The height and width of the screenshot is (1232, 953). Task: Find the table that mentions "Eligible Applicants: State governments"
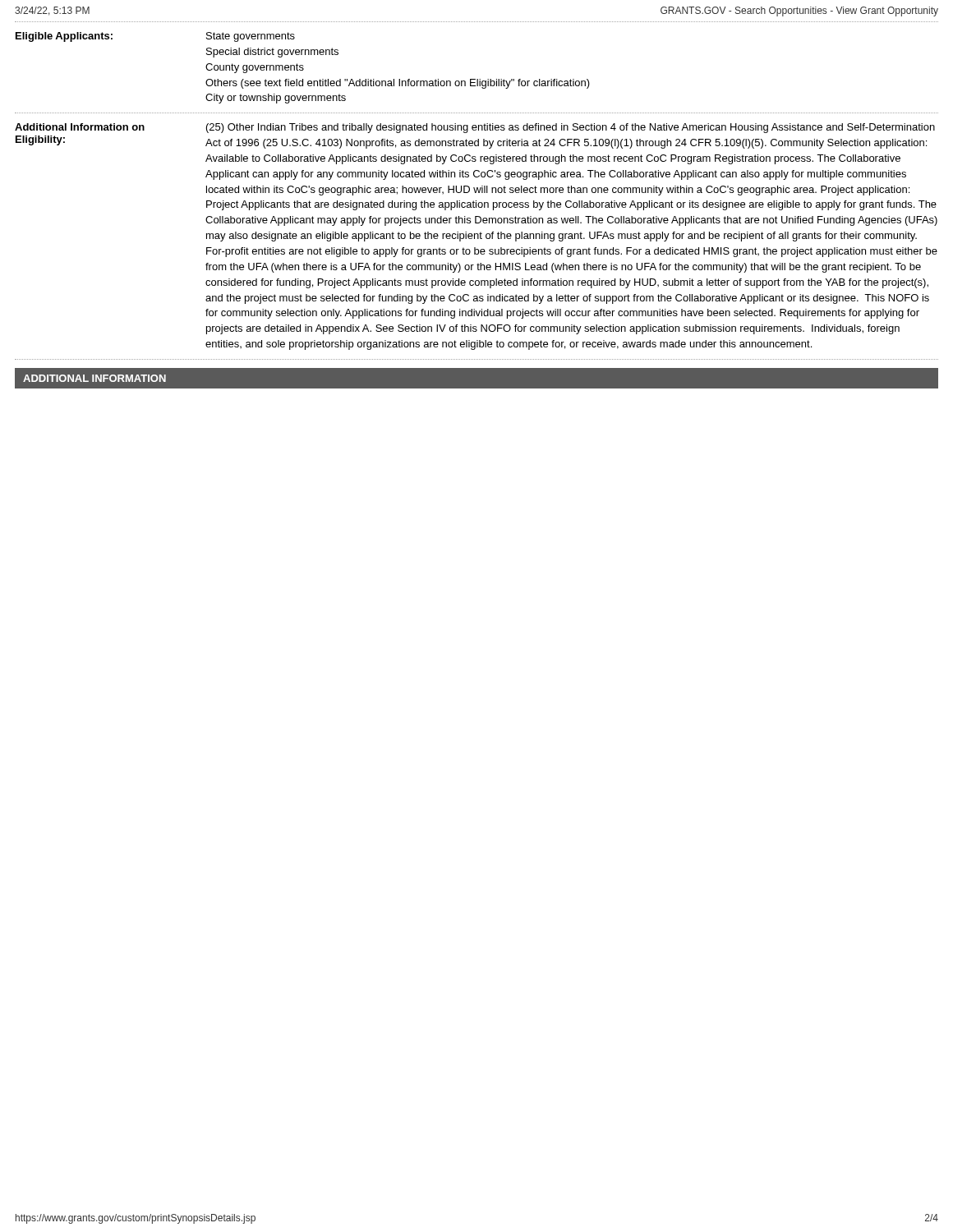click(x=476, y=190)
